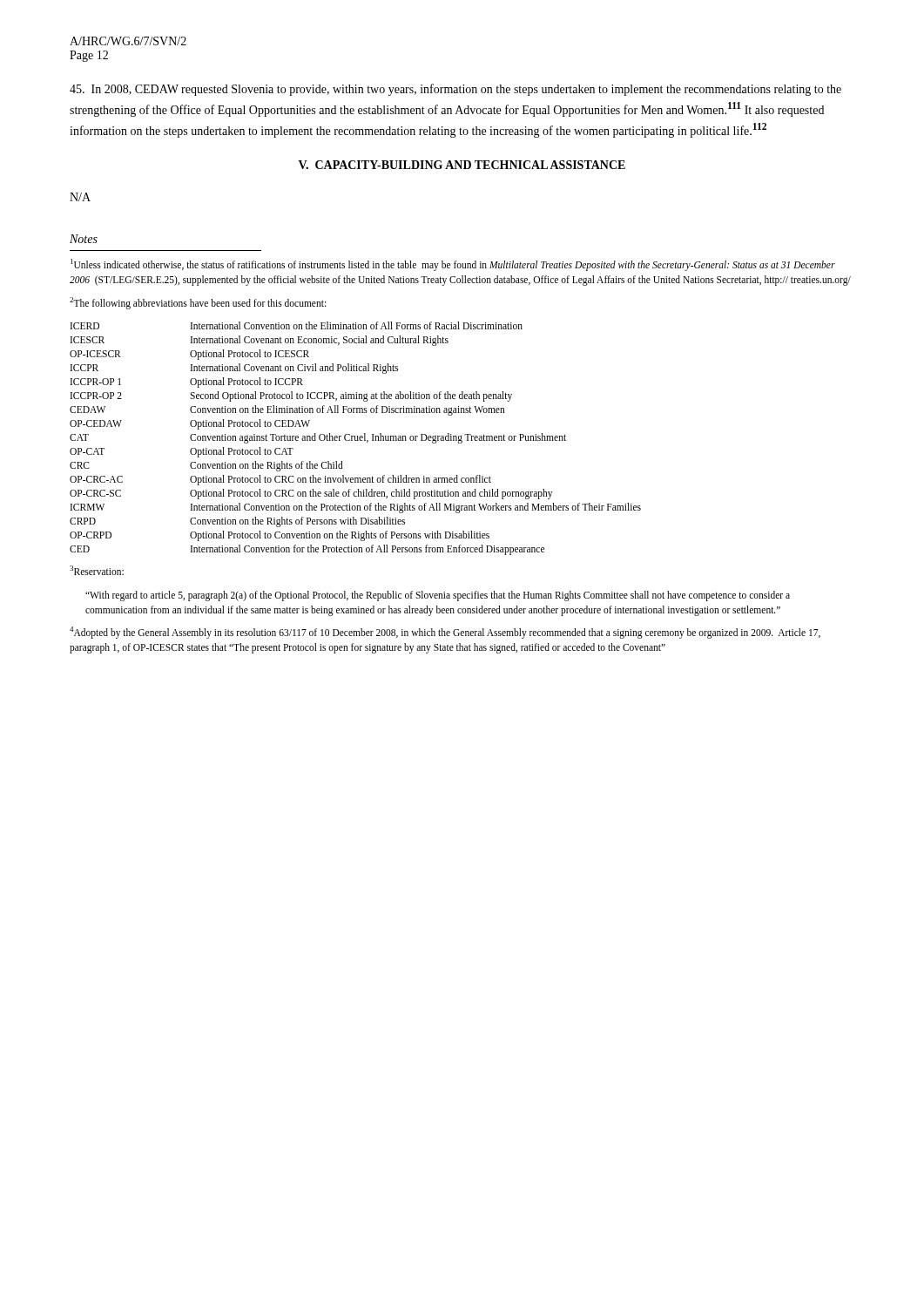Locate the block of text that opens with "“With regard to article 5,"
The image size is (924, 1307).
[x=438, y=602]
